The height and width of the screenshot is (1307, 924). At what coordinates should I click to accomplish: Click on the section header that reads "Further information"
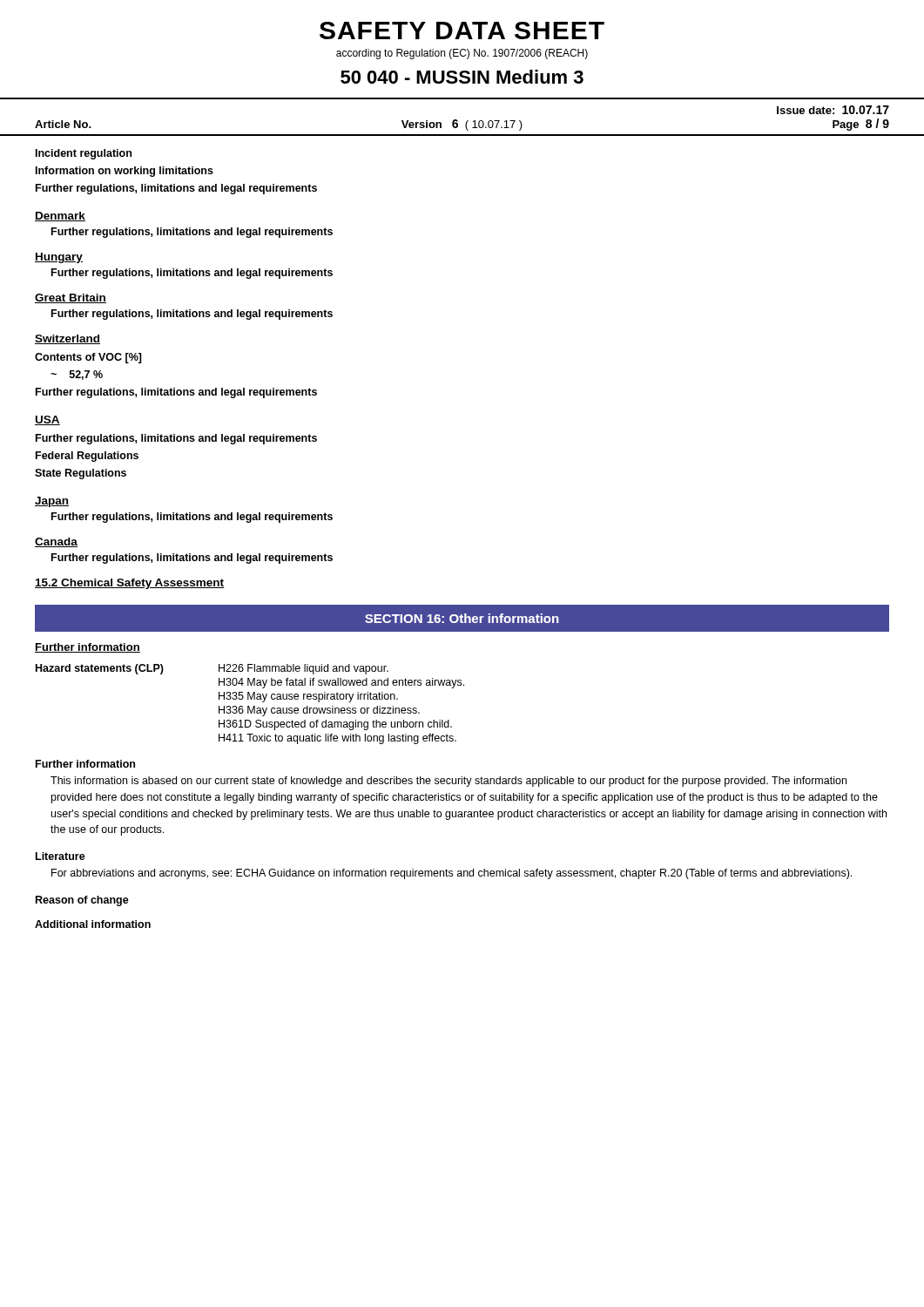(x=87, y=647)
